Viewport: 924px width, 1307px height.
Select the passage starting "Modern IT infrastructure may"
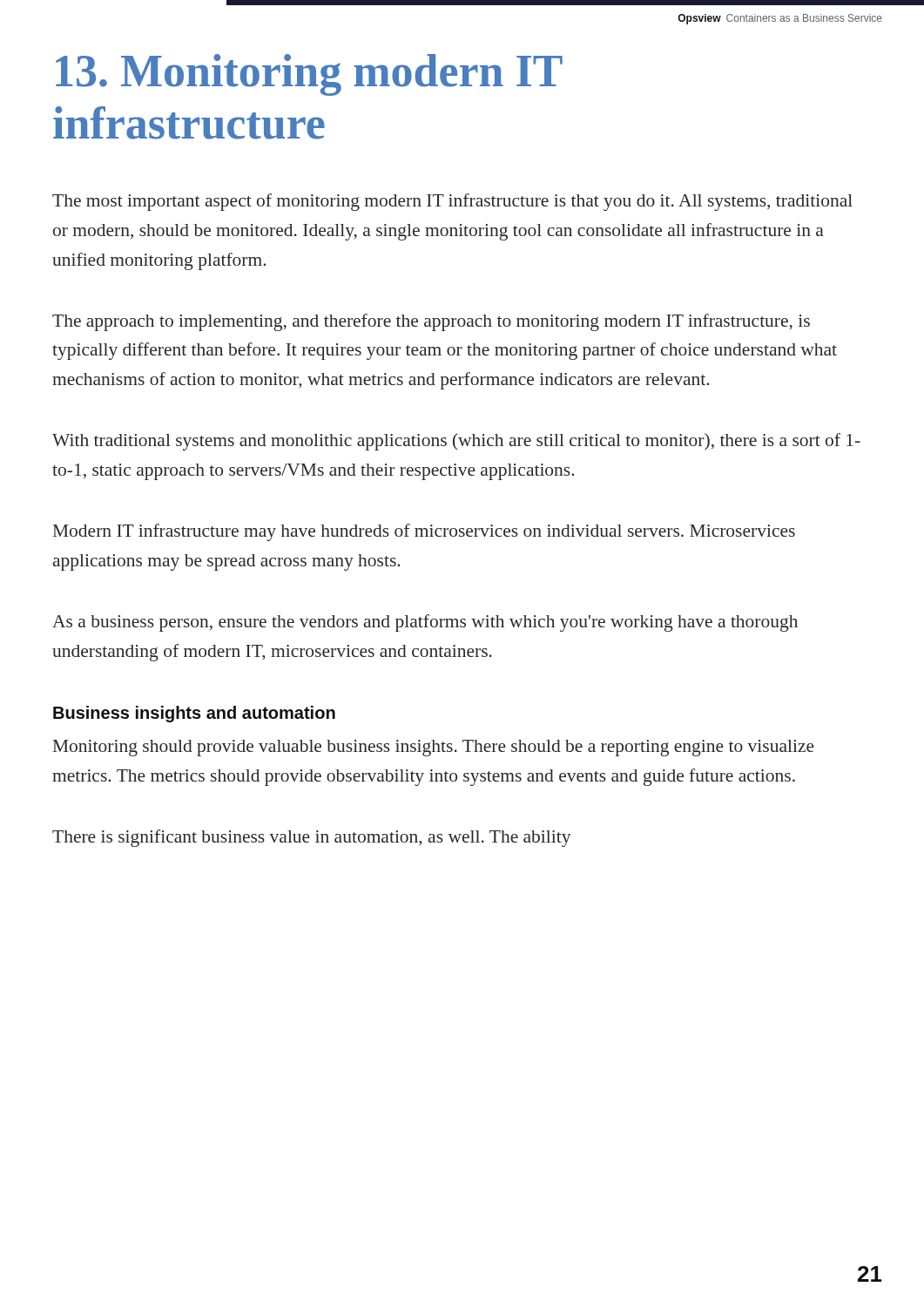424,546
